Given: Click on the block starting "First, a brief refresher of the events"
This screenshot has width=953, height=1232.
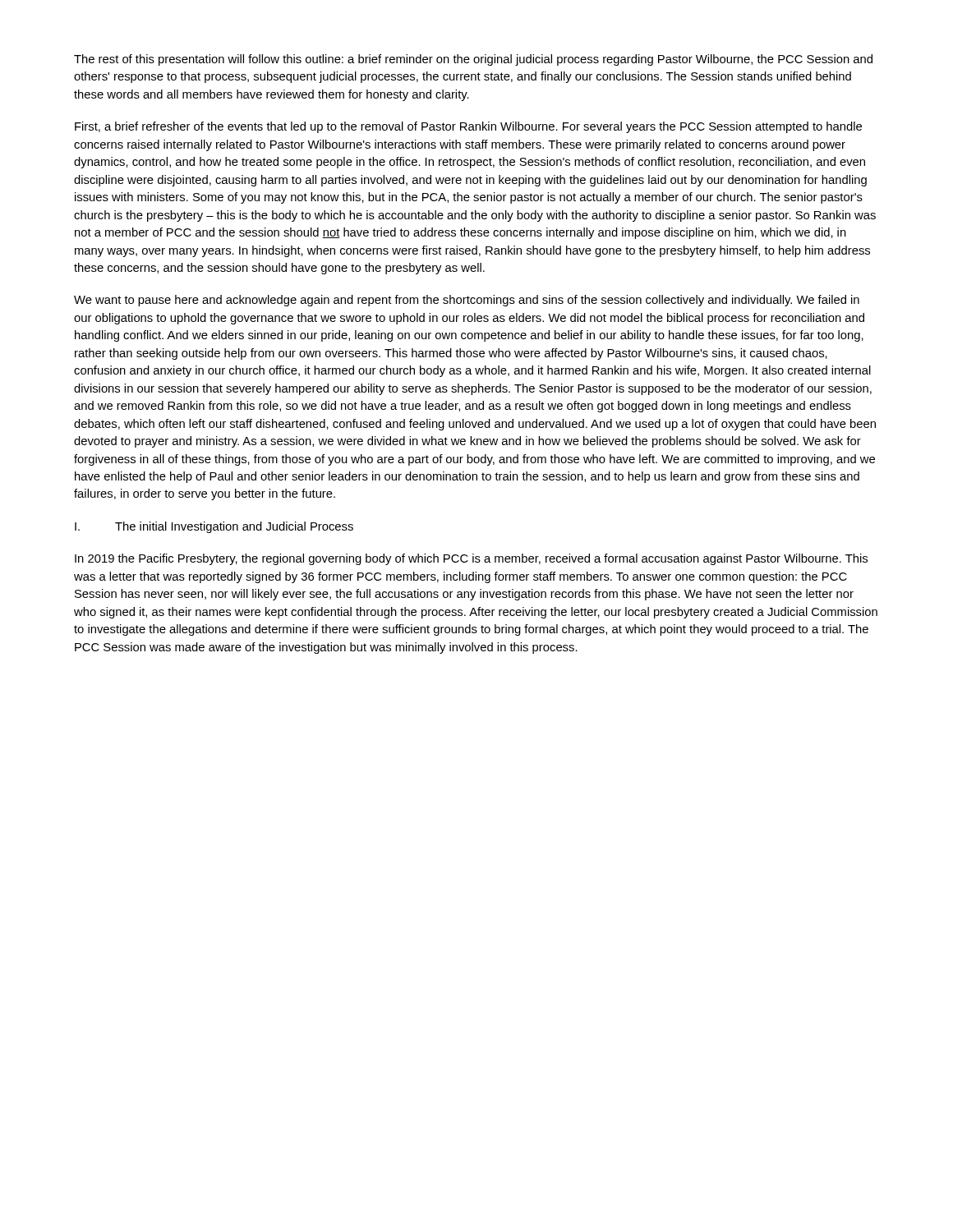Looking at the screenshot, I should point(475,197).
